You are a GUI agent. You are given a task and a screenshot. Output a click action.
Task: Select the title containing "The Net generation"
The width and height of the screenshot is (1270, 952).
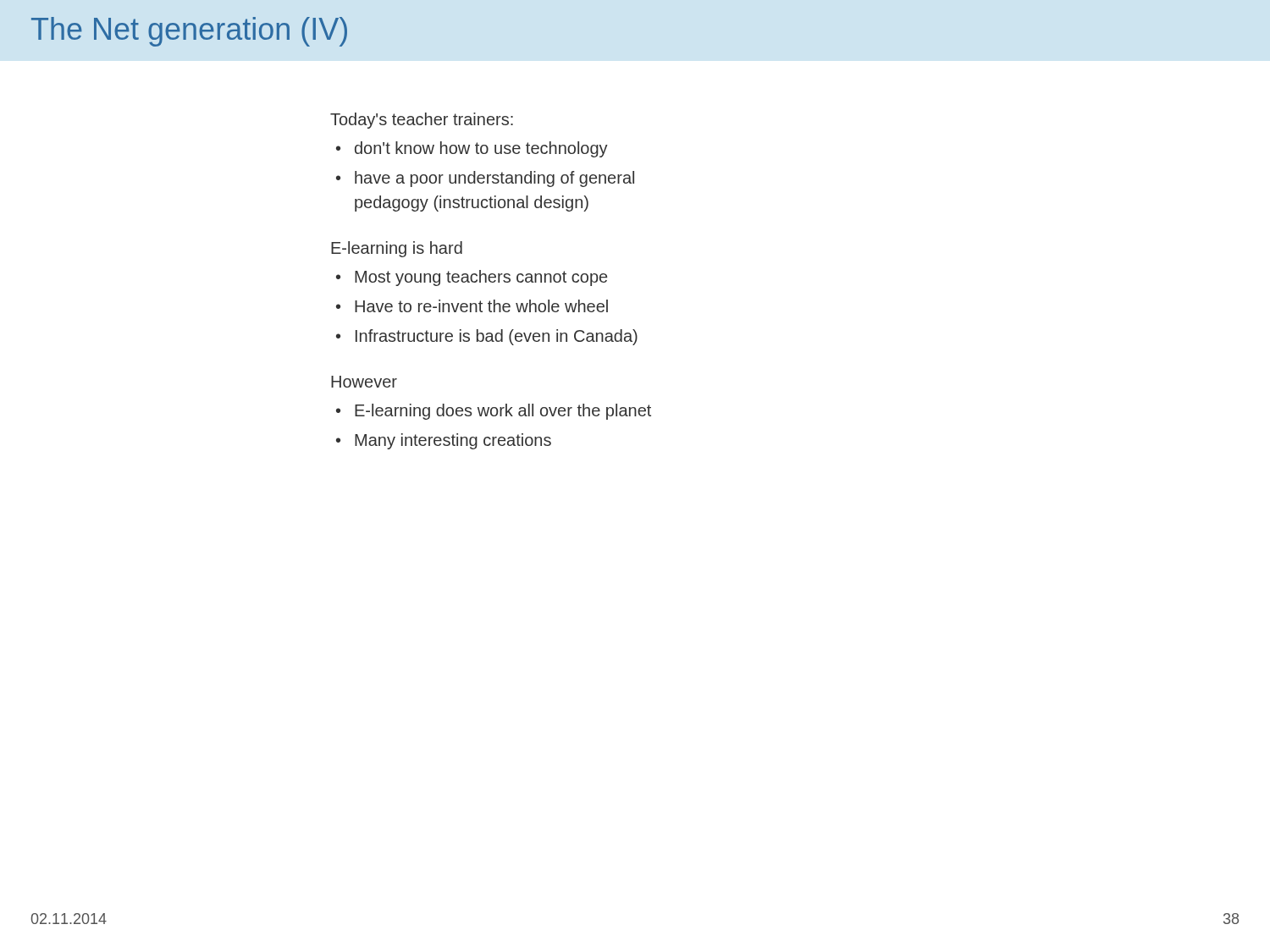[x=190, y=29]
